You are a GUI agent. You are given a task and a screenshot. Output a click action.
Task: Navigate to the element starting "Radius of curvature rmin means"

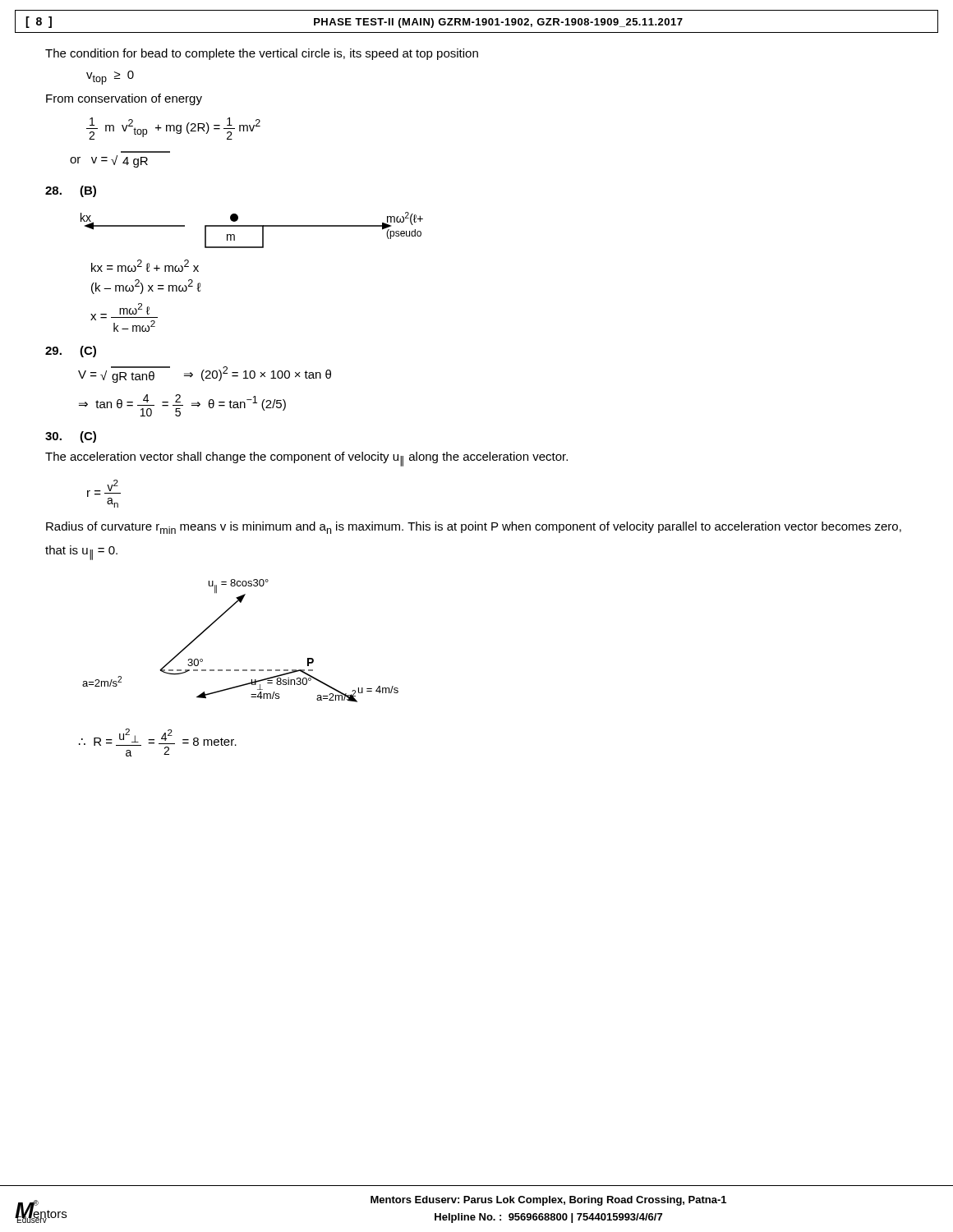pyautogui.click(x=474, y=540)
